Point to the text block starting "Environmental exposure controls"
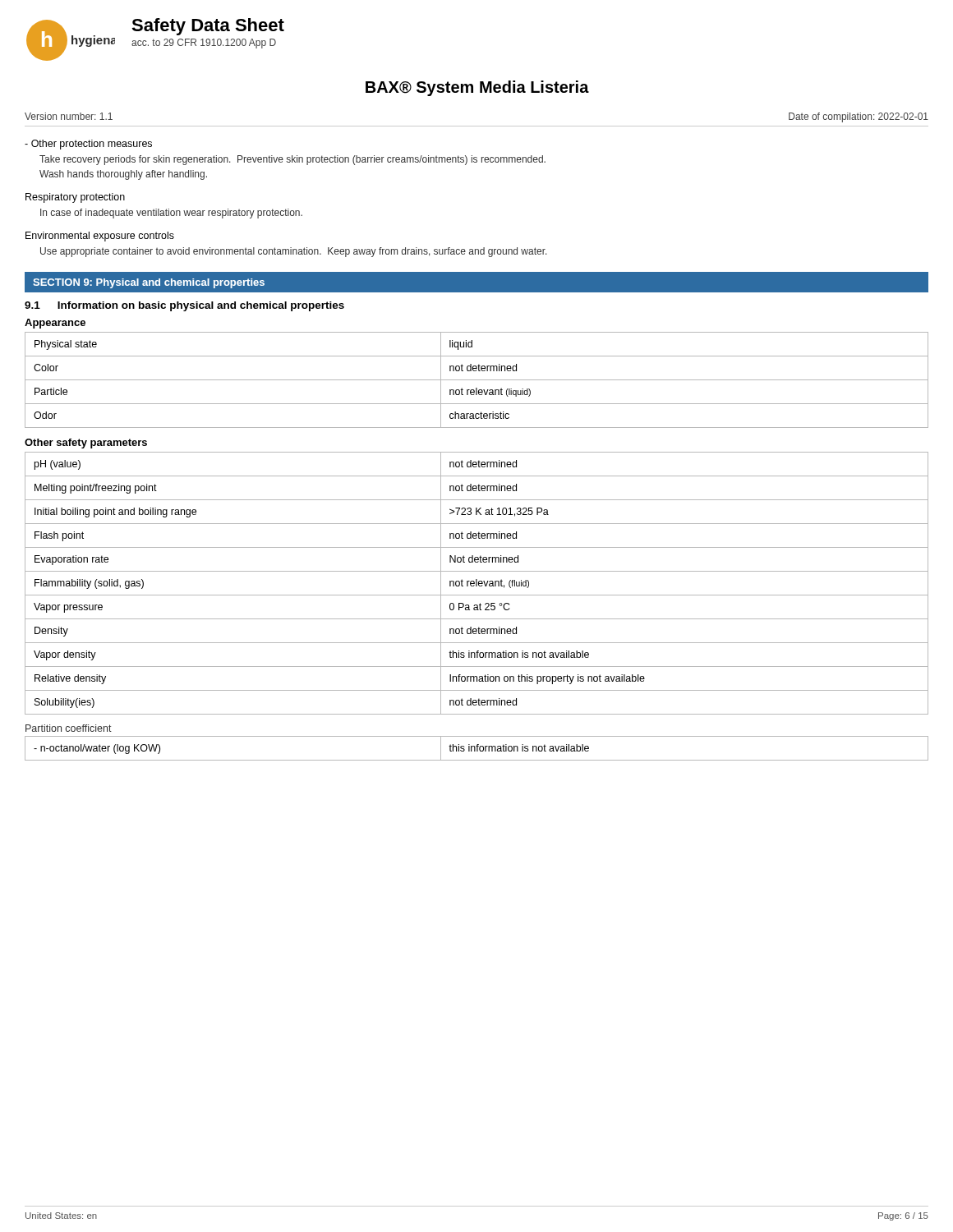This screenshot has height=1232, width=953. click(99, 236)
